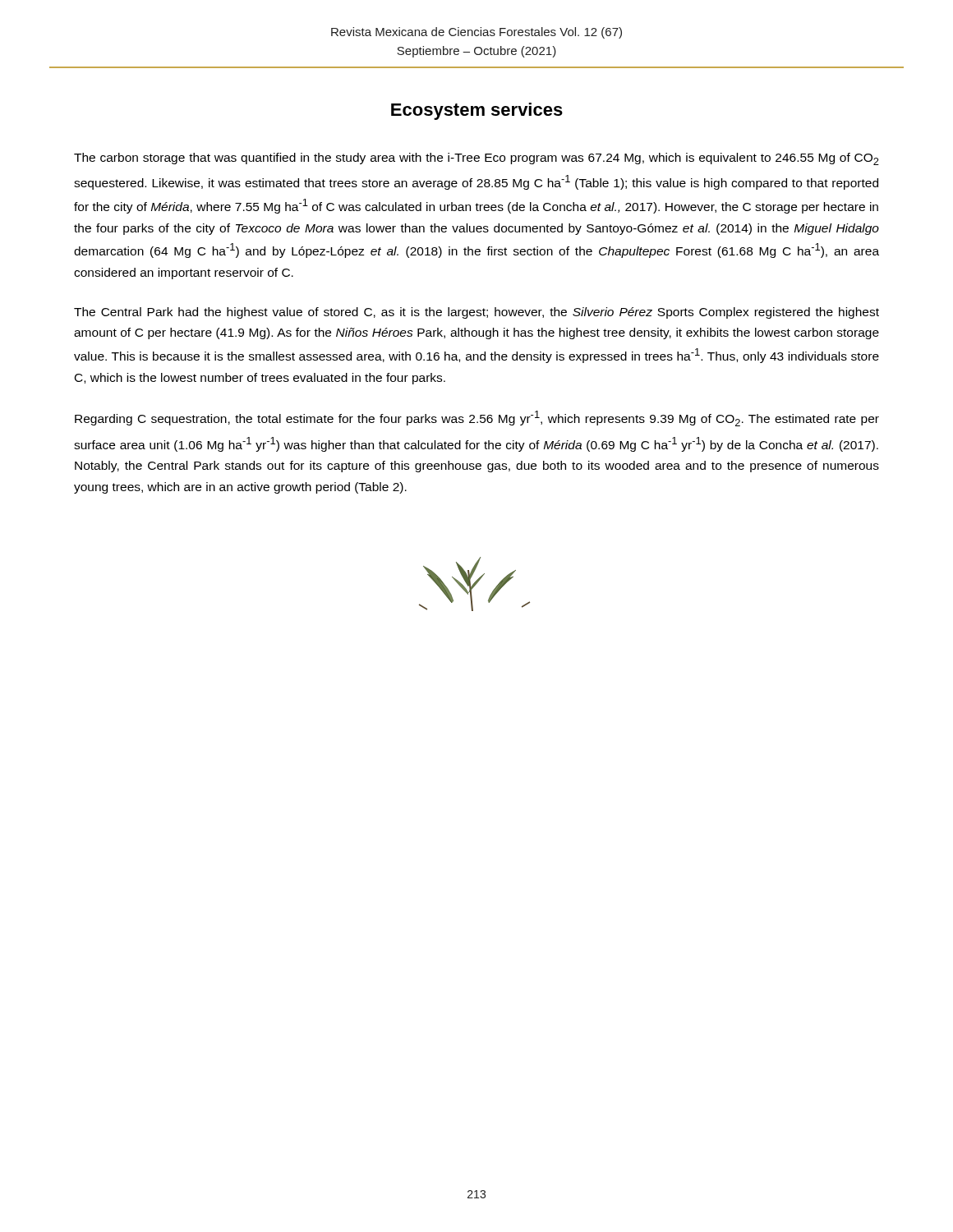Screen dimensions: 1232x953
Task: Click on the text block starting "The carbon storage that was"
Action: [x=476, y=215]
